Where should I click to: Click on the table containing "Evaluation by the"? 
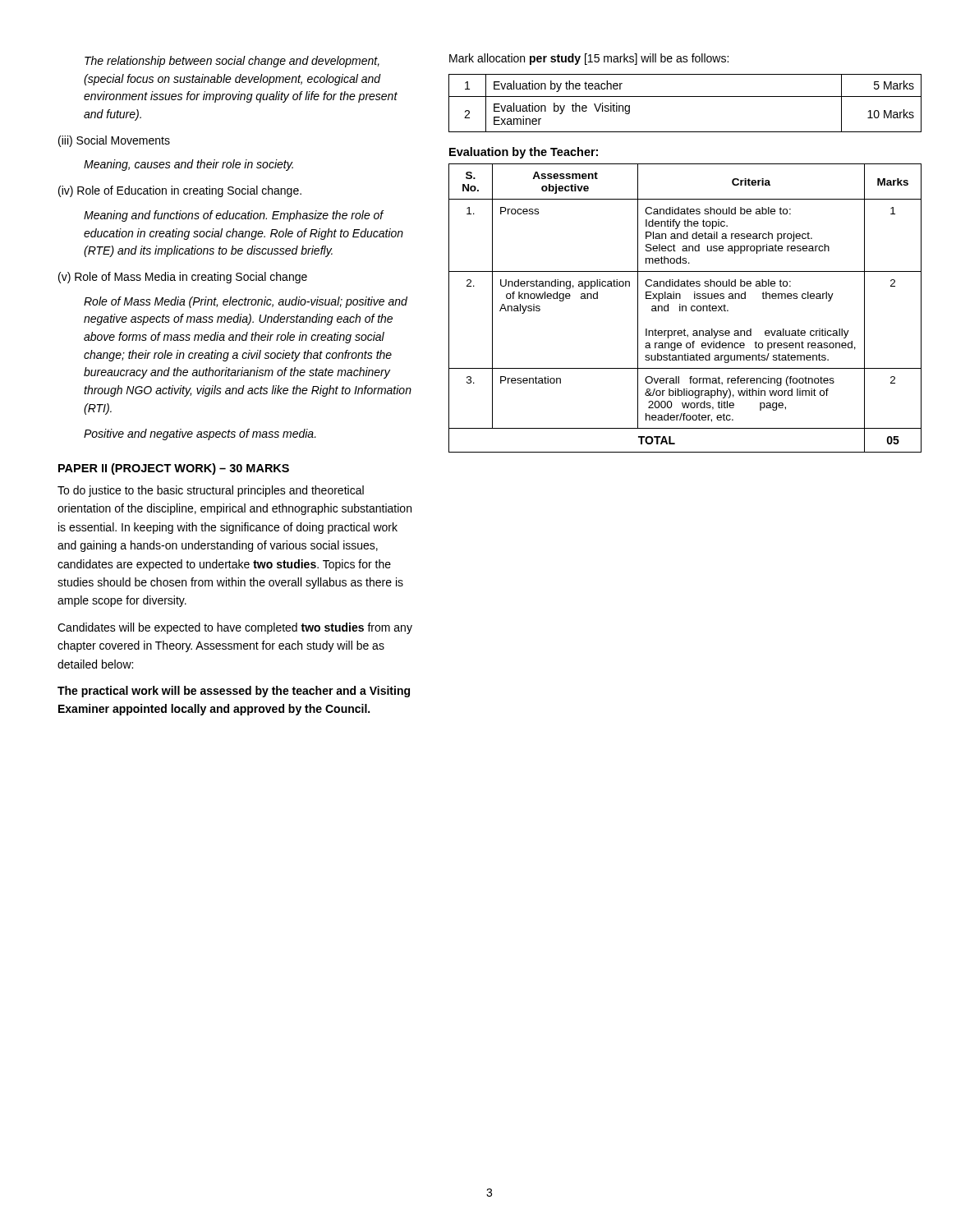pos(685,103)
